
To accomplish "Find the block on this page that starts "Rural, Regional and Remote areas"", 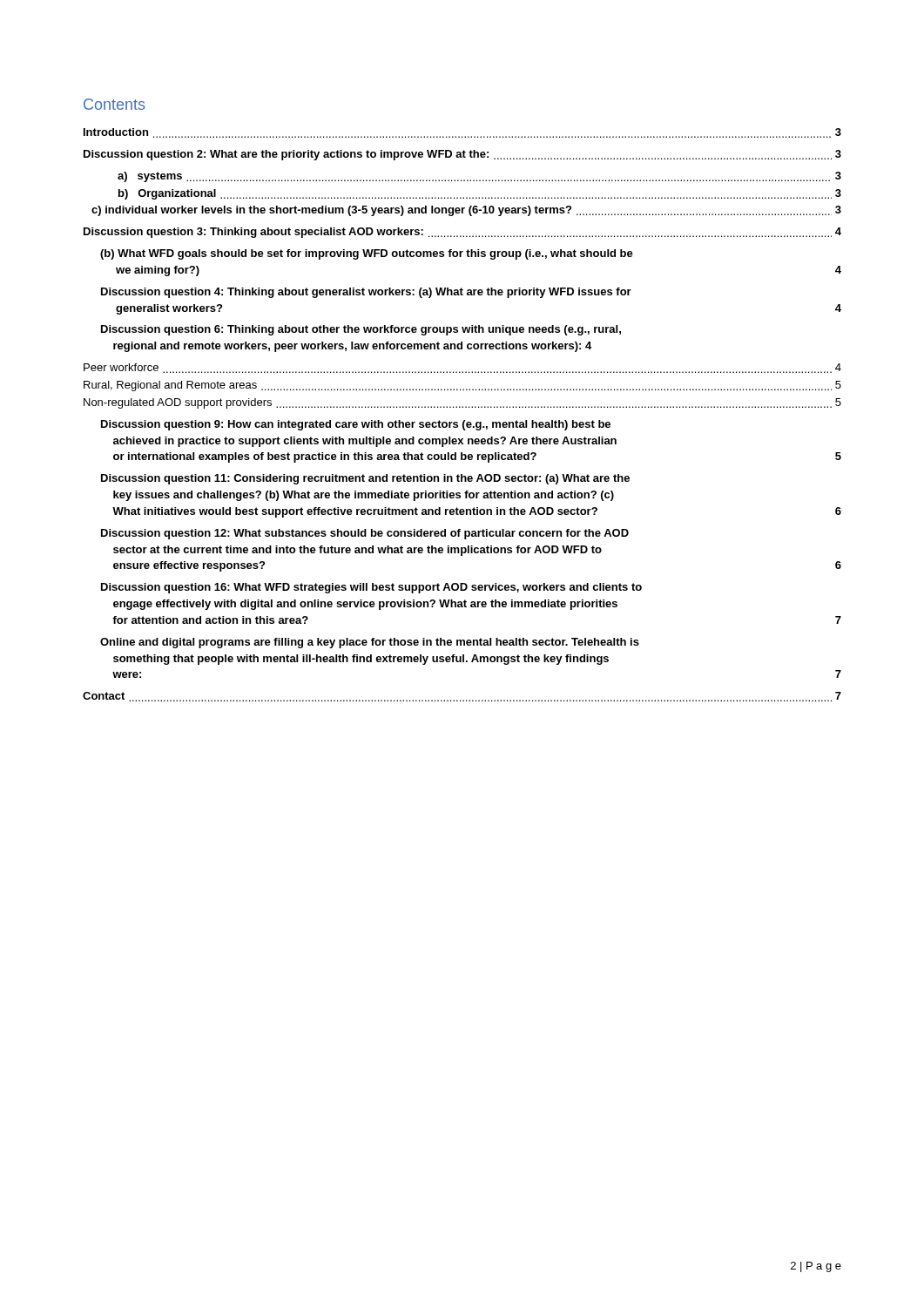I will (462, 385).
